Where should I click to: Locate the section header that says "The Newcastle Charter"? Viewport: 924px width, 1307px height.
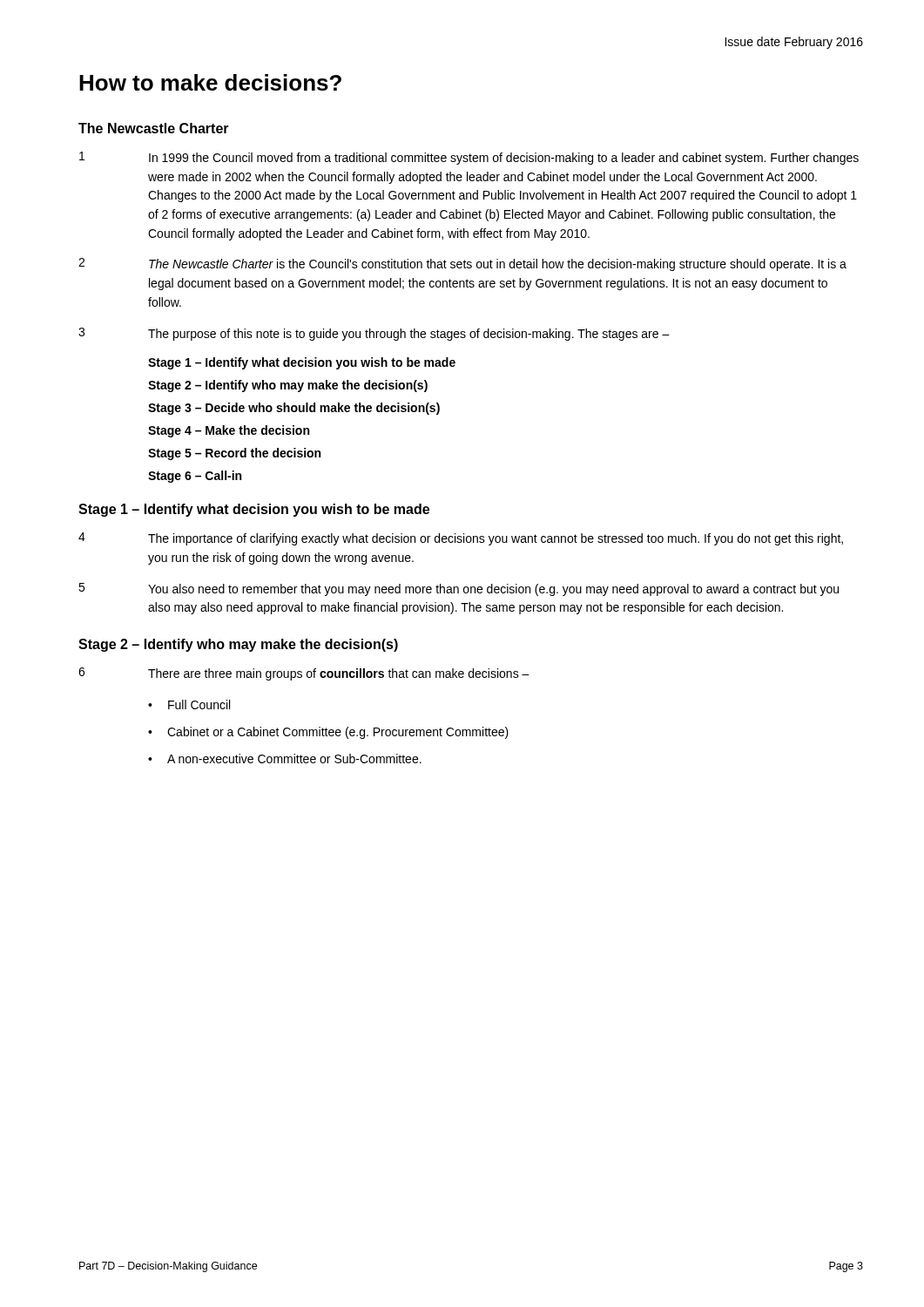pyautogui.click(x=154, y=128)
